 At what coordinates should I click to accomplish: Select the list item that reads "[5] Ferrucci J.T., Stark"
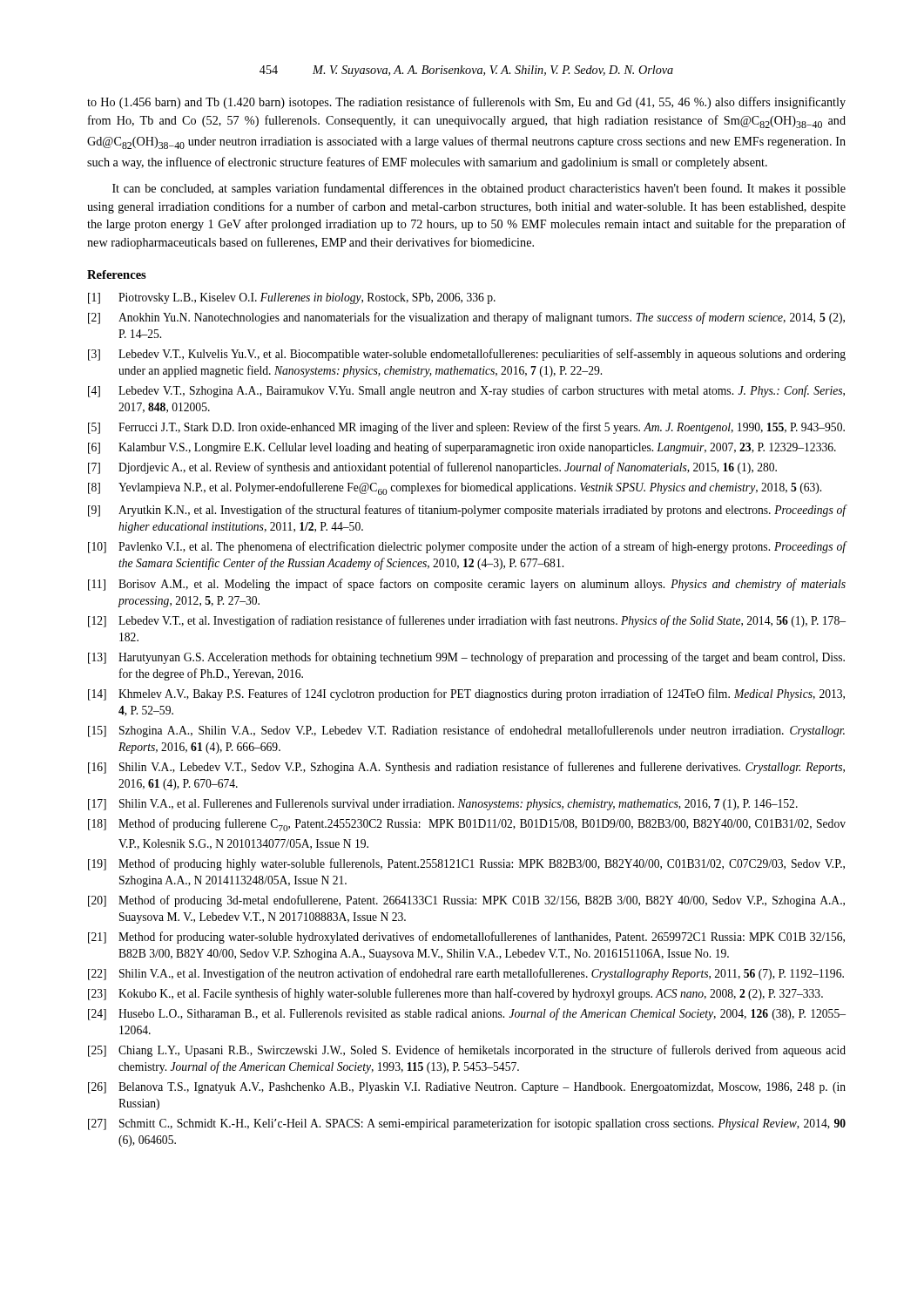[466, 427]
